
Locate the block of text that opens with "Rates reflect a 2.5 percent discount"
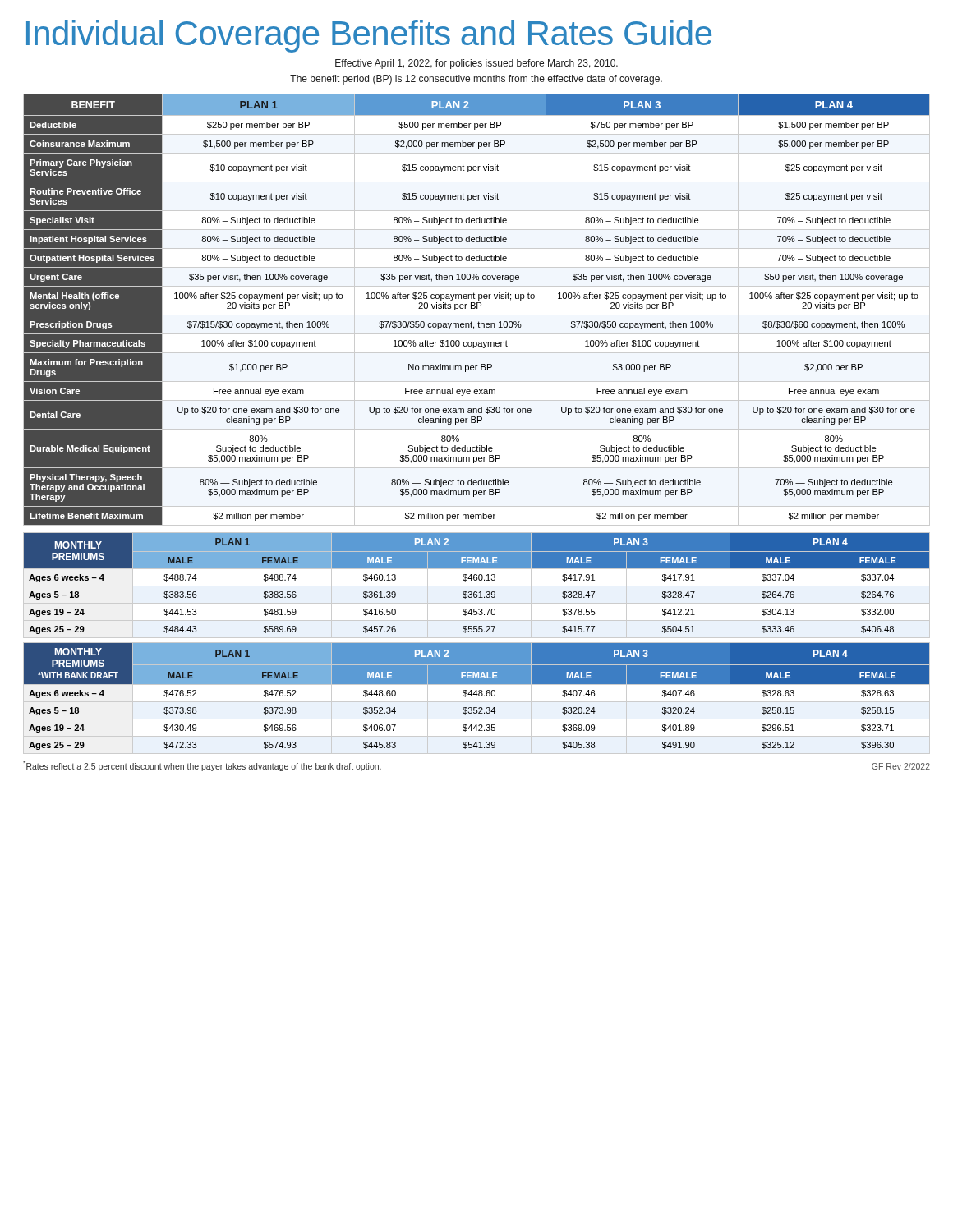click(202, 765)
